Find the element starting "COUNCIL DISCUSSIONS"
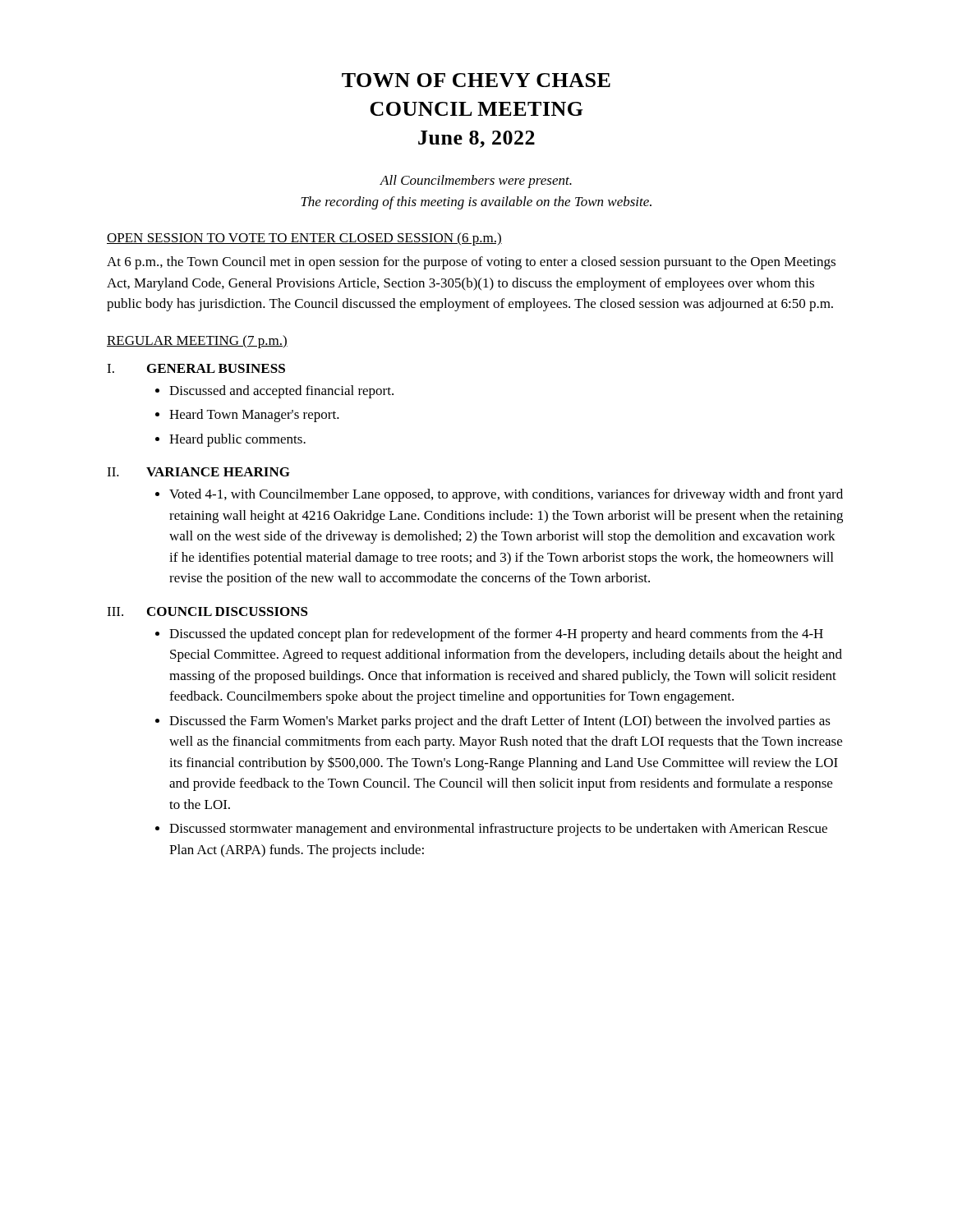 (x=227, y=611)
